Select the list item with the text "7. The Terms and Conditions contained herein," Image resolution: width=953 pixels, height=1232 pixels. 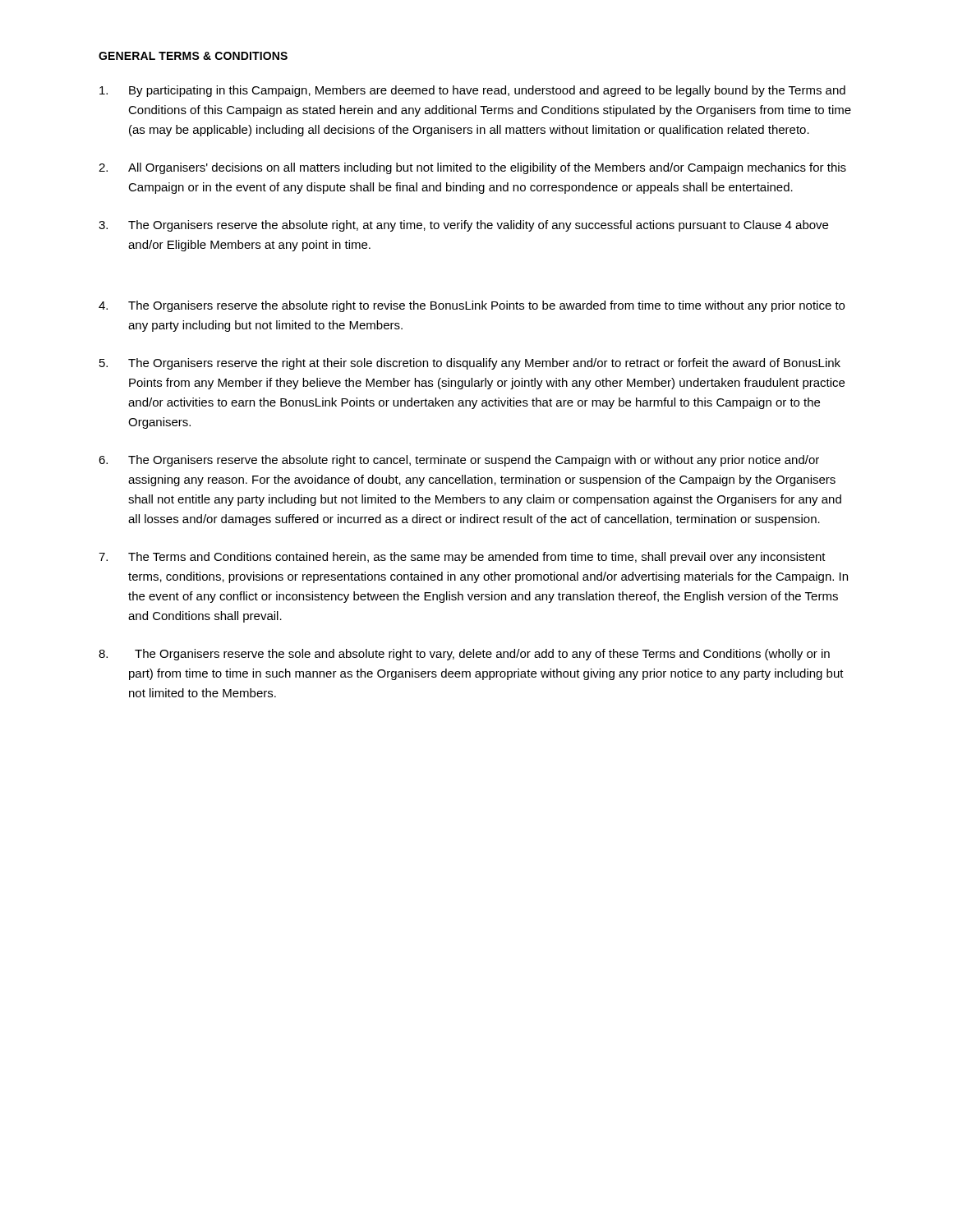click(x=476, y=586)
